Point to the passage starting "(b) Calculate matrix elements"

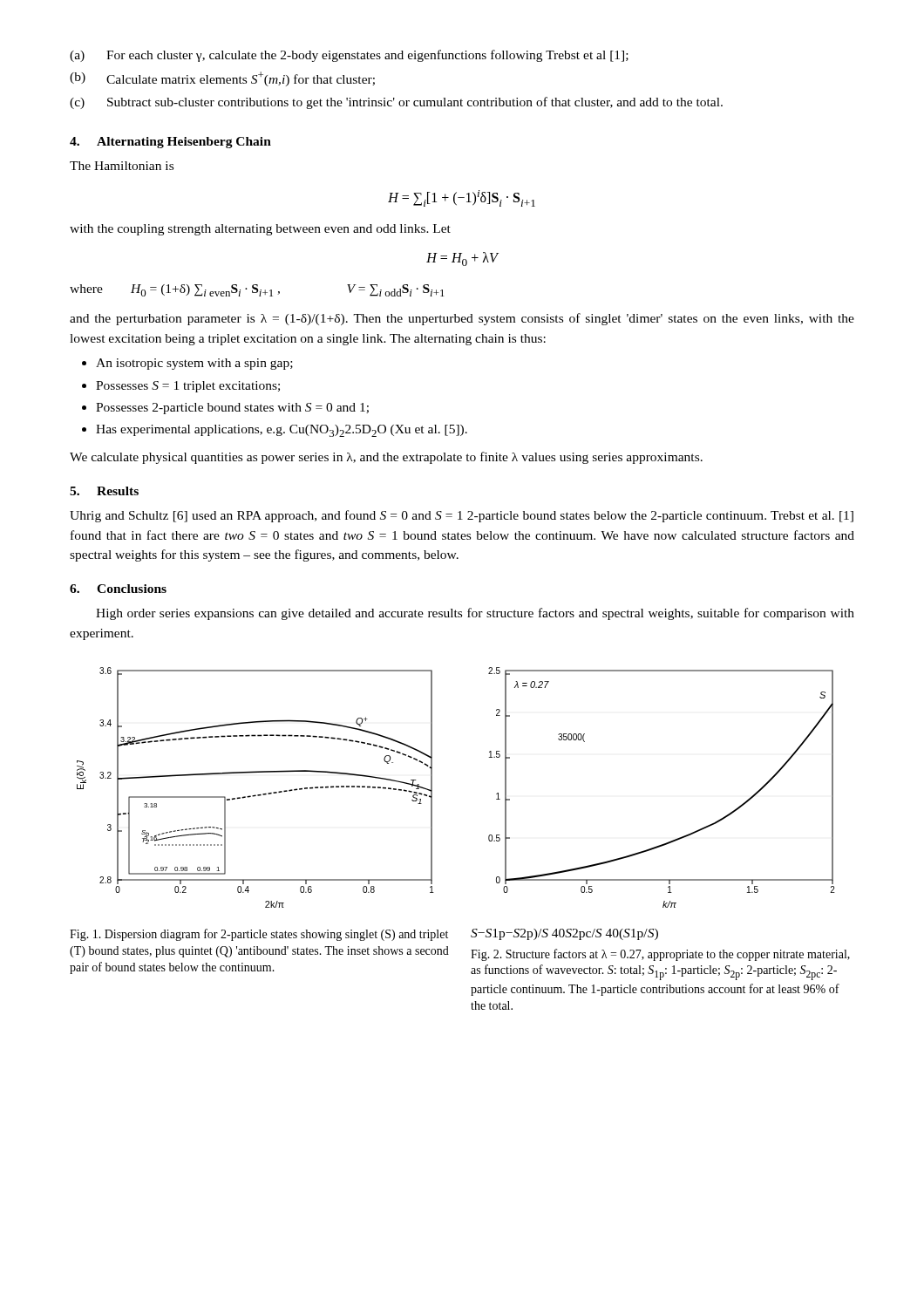pyautogui.click(x=223, y=79)
